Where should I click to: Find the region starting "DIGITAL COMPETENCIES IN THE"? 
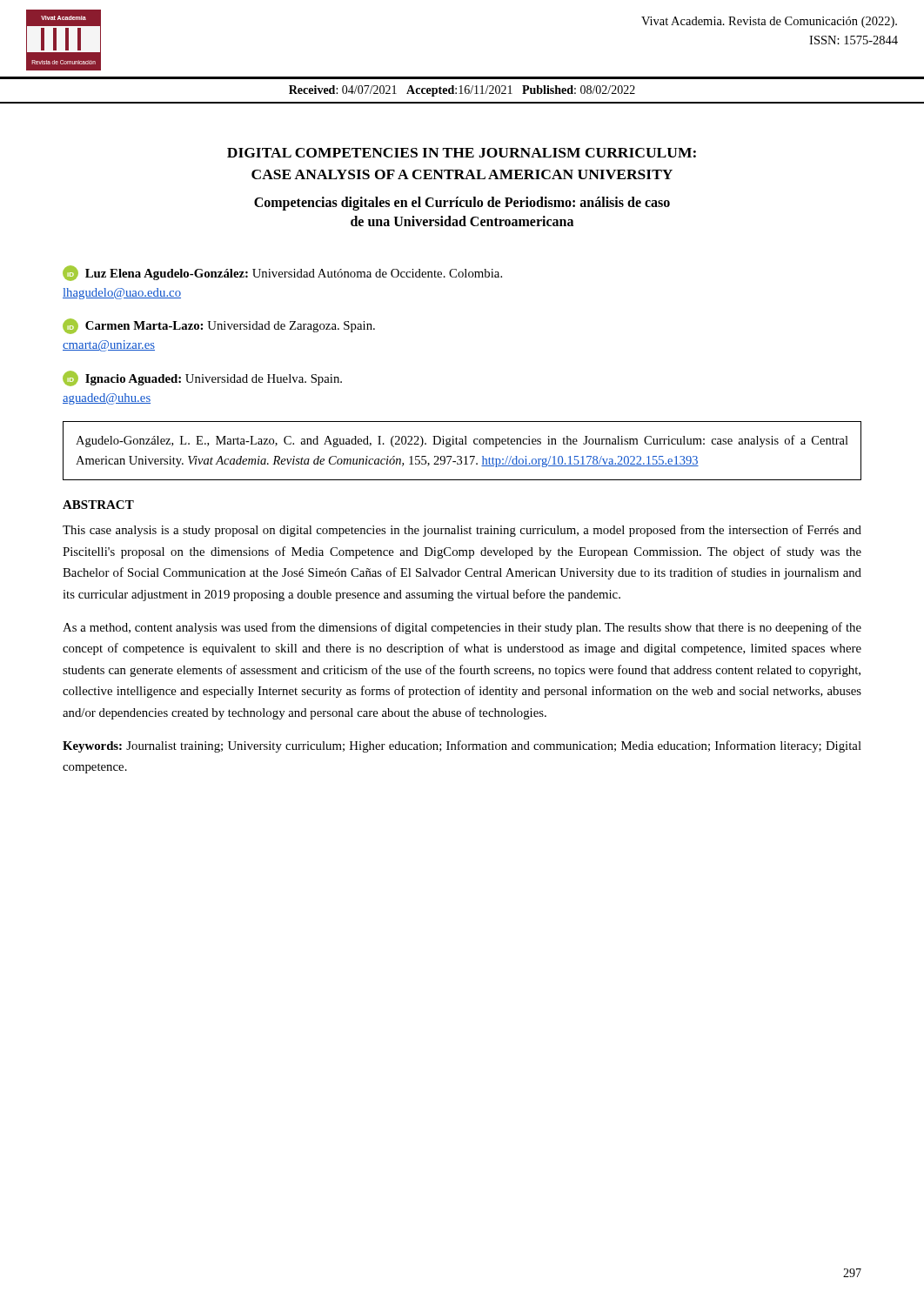pos(462,163)
